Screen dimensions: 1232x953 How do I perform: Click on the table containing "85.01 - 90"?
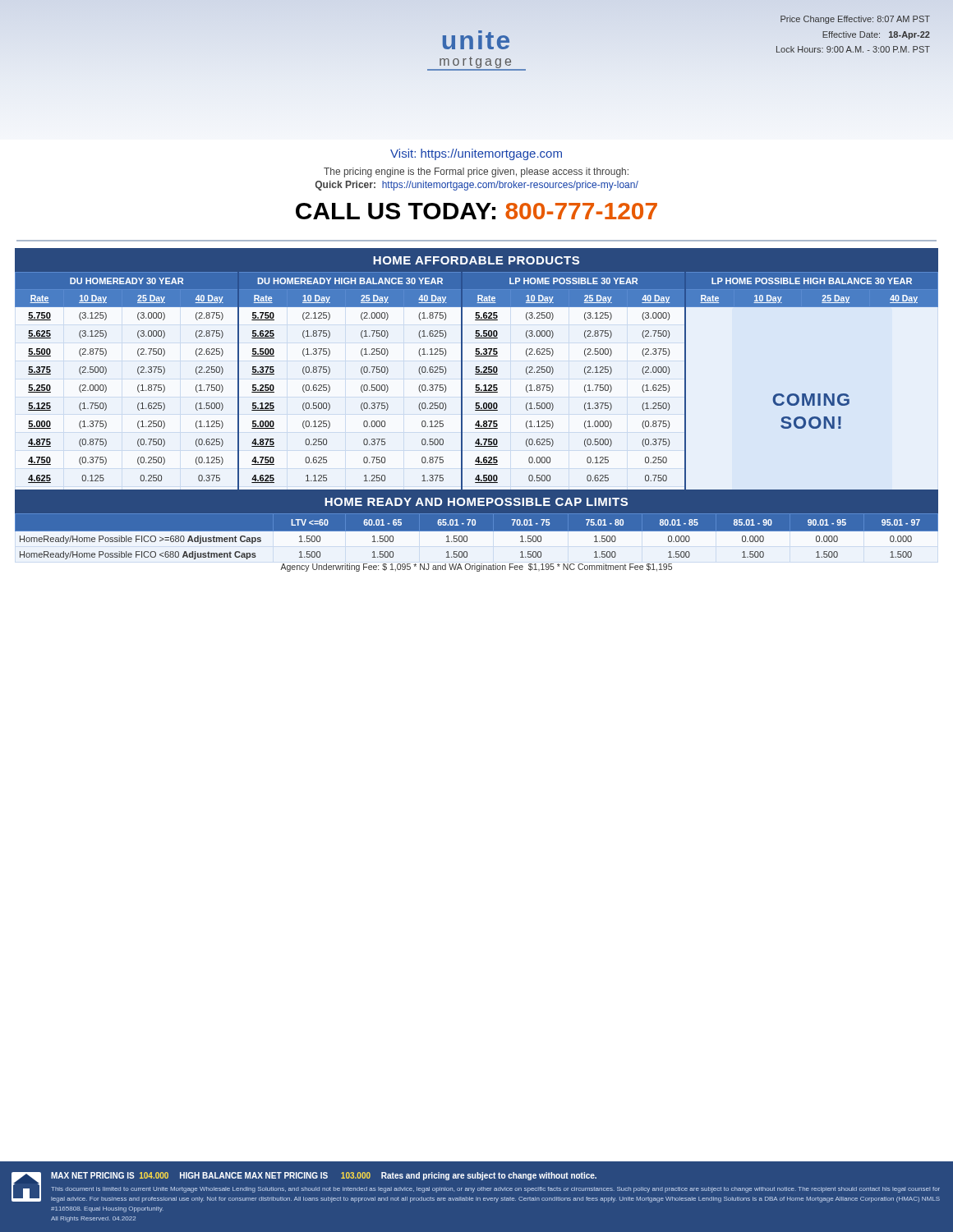point(476,538)
